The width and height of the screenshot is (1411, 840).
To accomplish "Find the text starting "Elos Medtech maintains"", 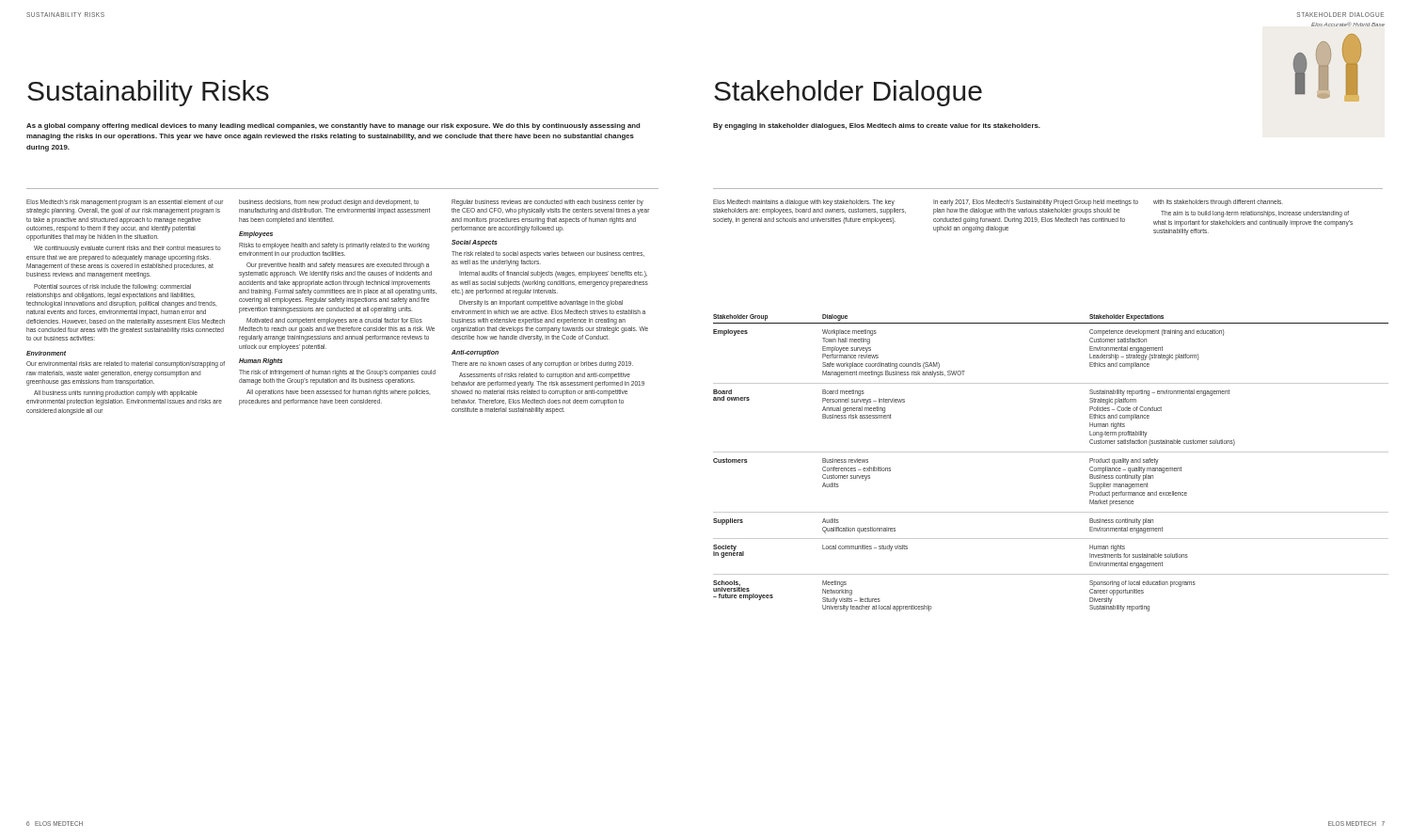I will coord(817,211).
